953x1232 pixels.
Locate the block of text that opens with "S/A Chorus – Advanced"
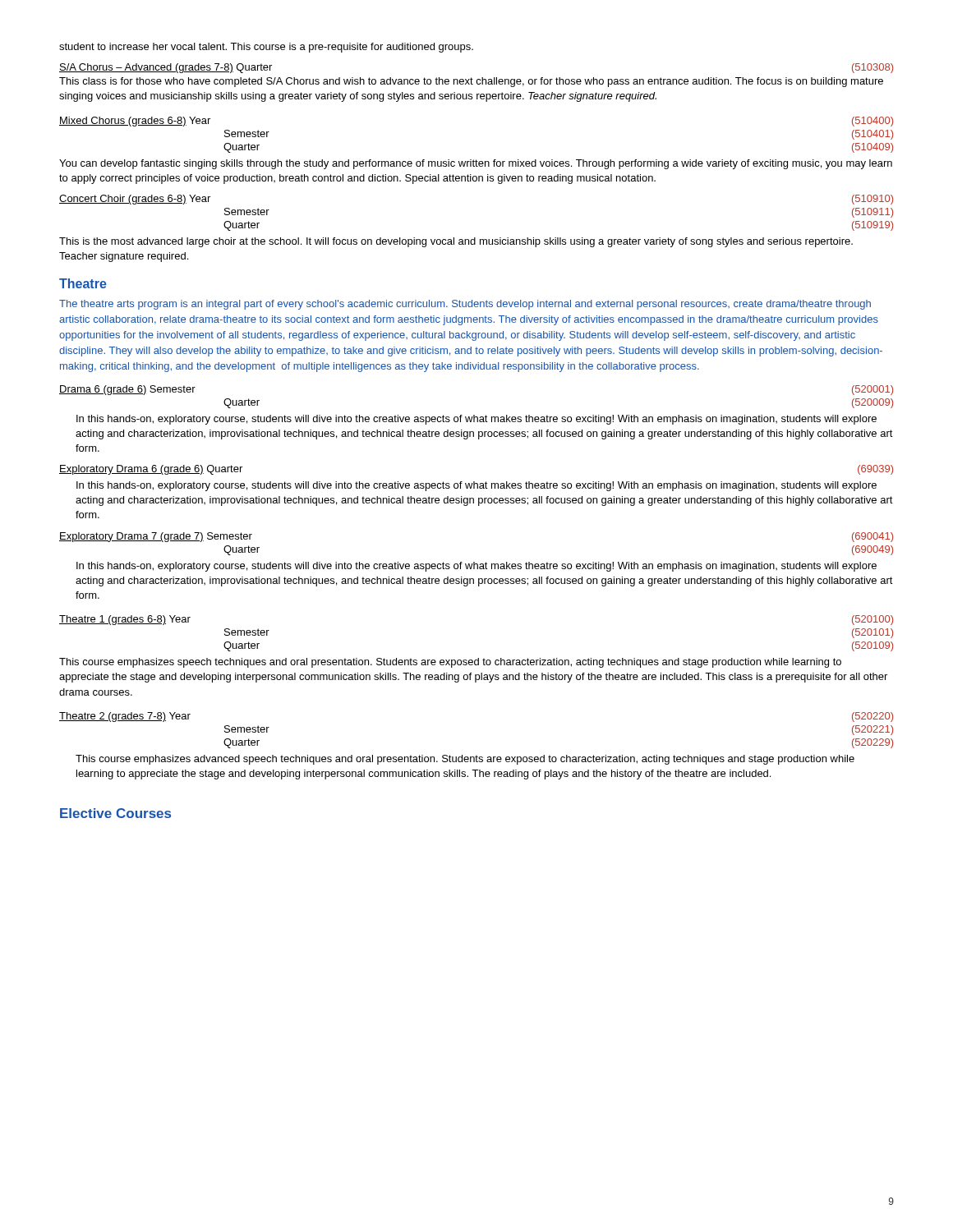476,82
